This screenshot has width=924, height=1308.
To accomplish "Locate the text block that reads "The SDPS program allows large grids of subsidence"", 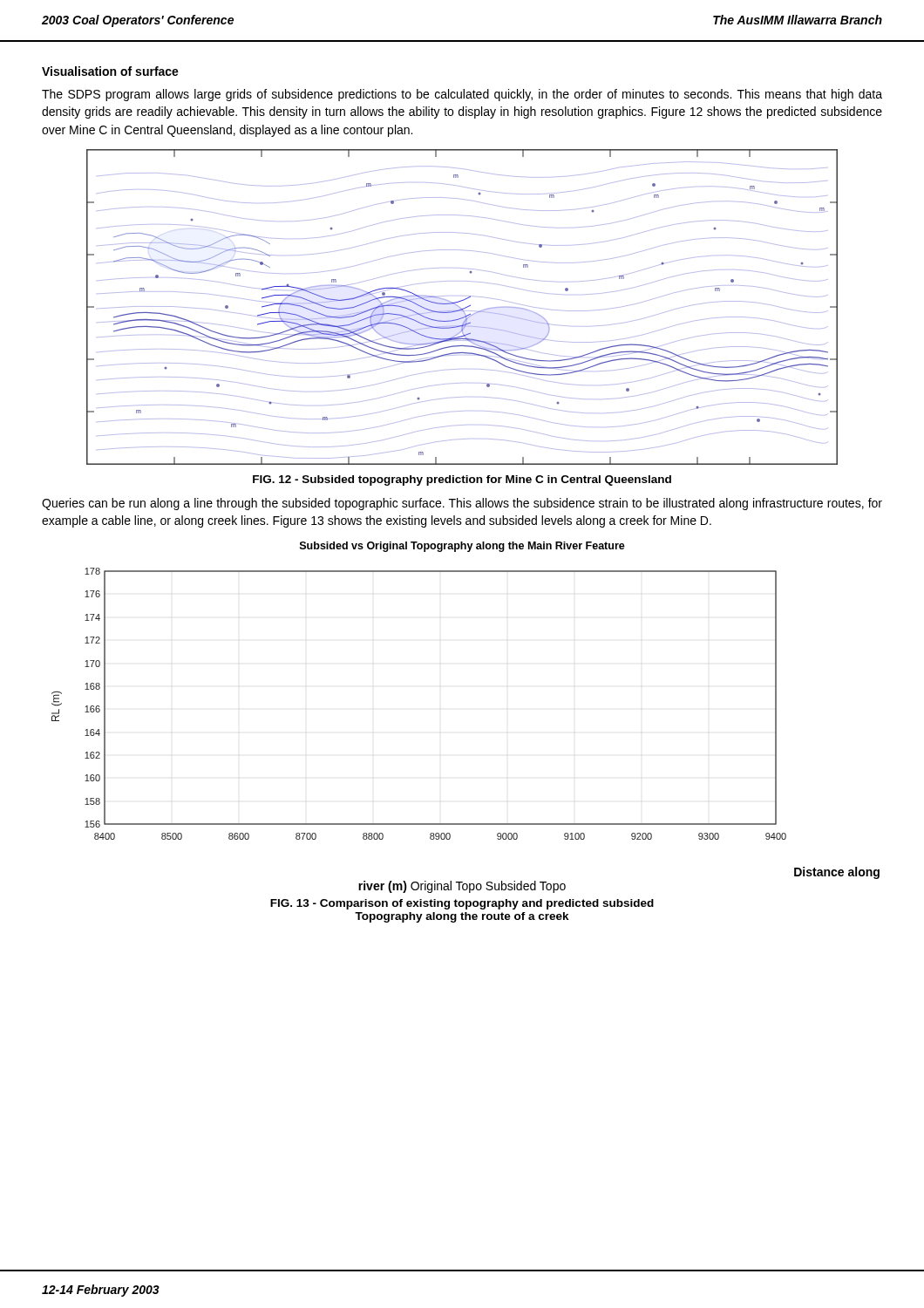I will [462, 112].
